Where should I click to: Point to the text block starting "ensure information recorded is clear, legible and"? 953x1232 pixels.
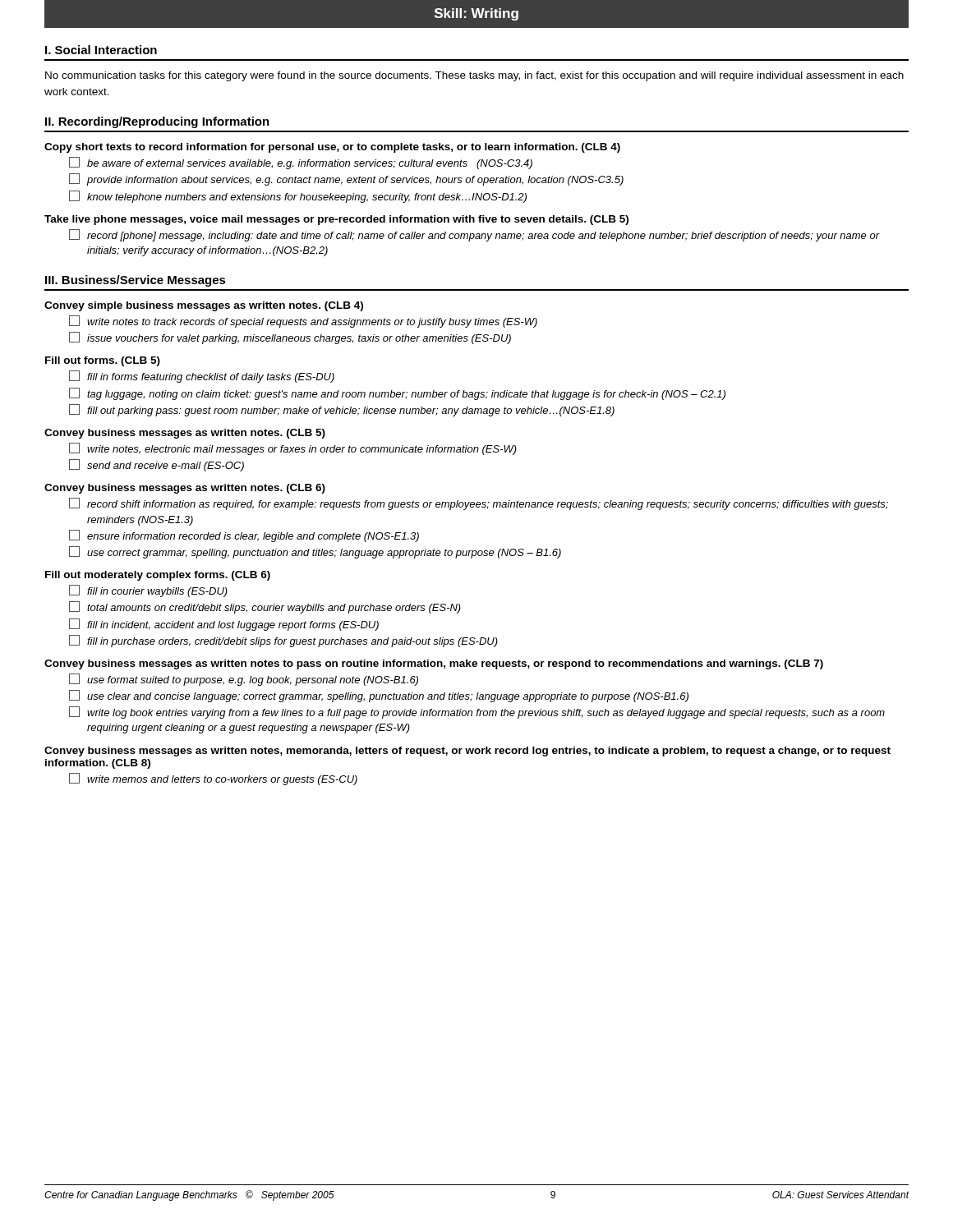pos(244,536)
